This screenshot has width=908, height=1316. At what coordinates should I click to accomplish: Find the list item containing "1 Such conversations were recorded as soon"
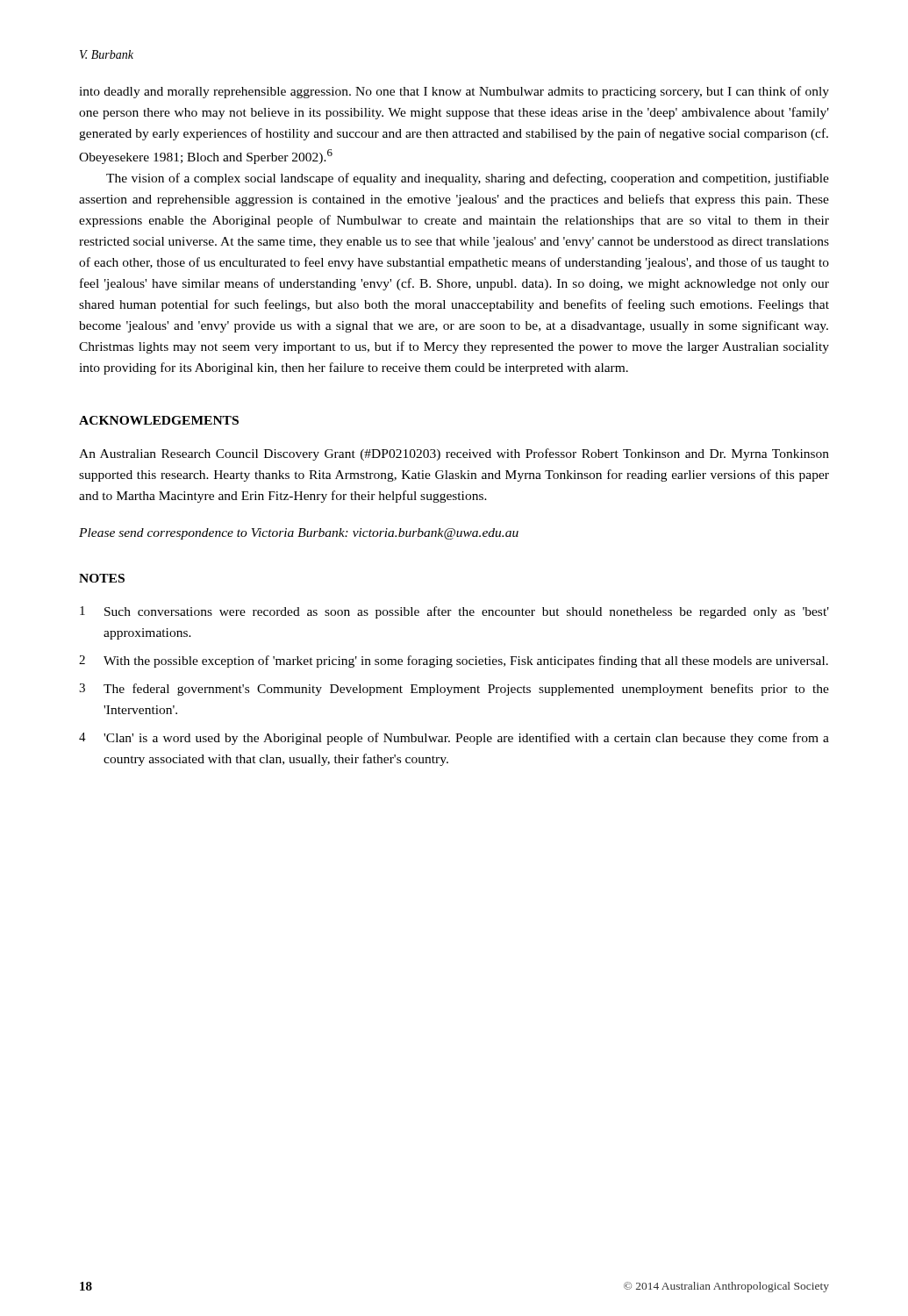(454, 622)
